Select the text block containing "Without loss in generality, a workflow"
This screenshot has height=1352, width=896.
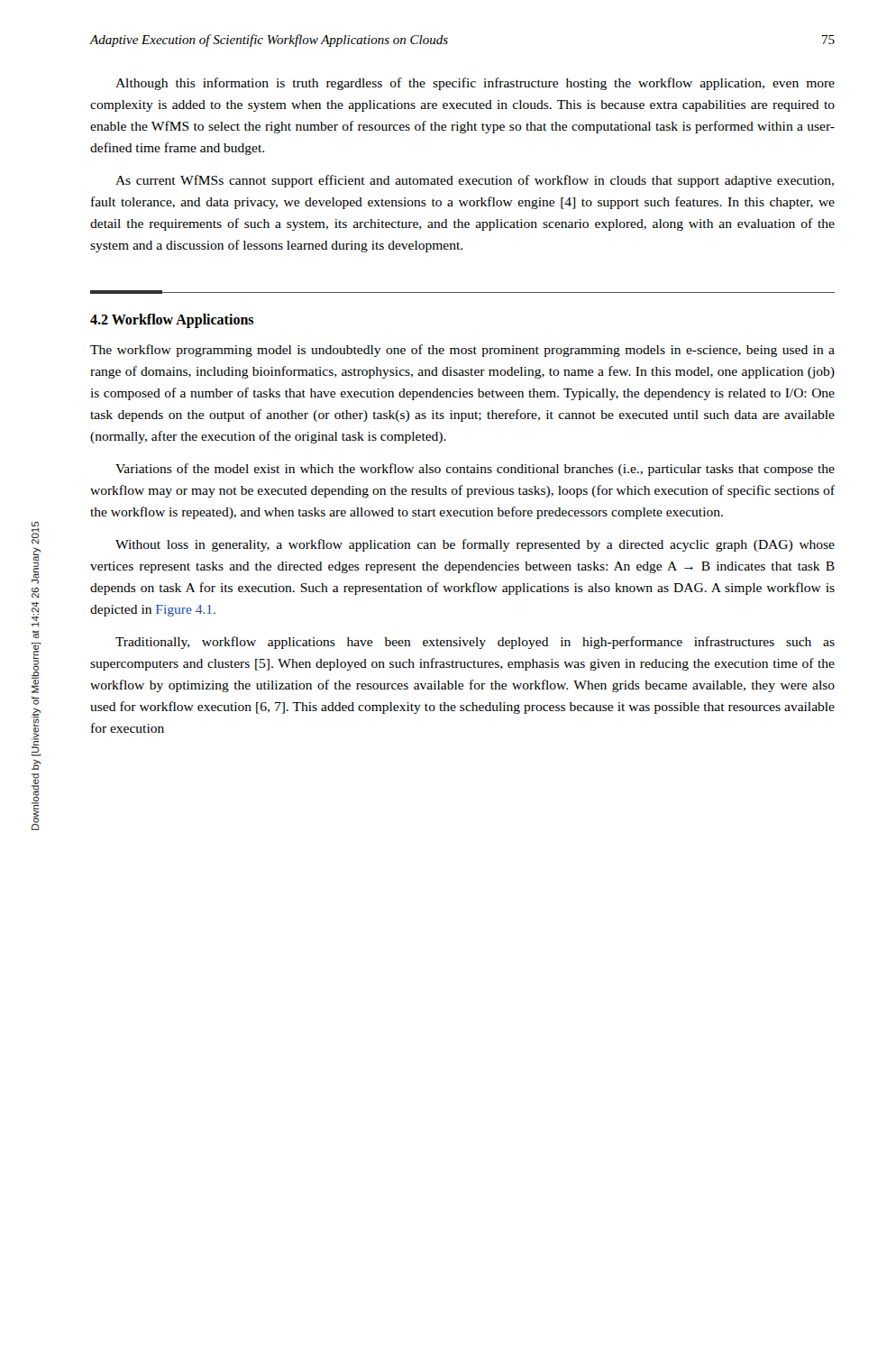tap(462, 577)
